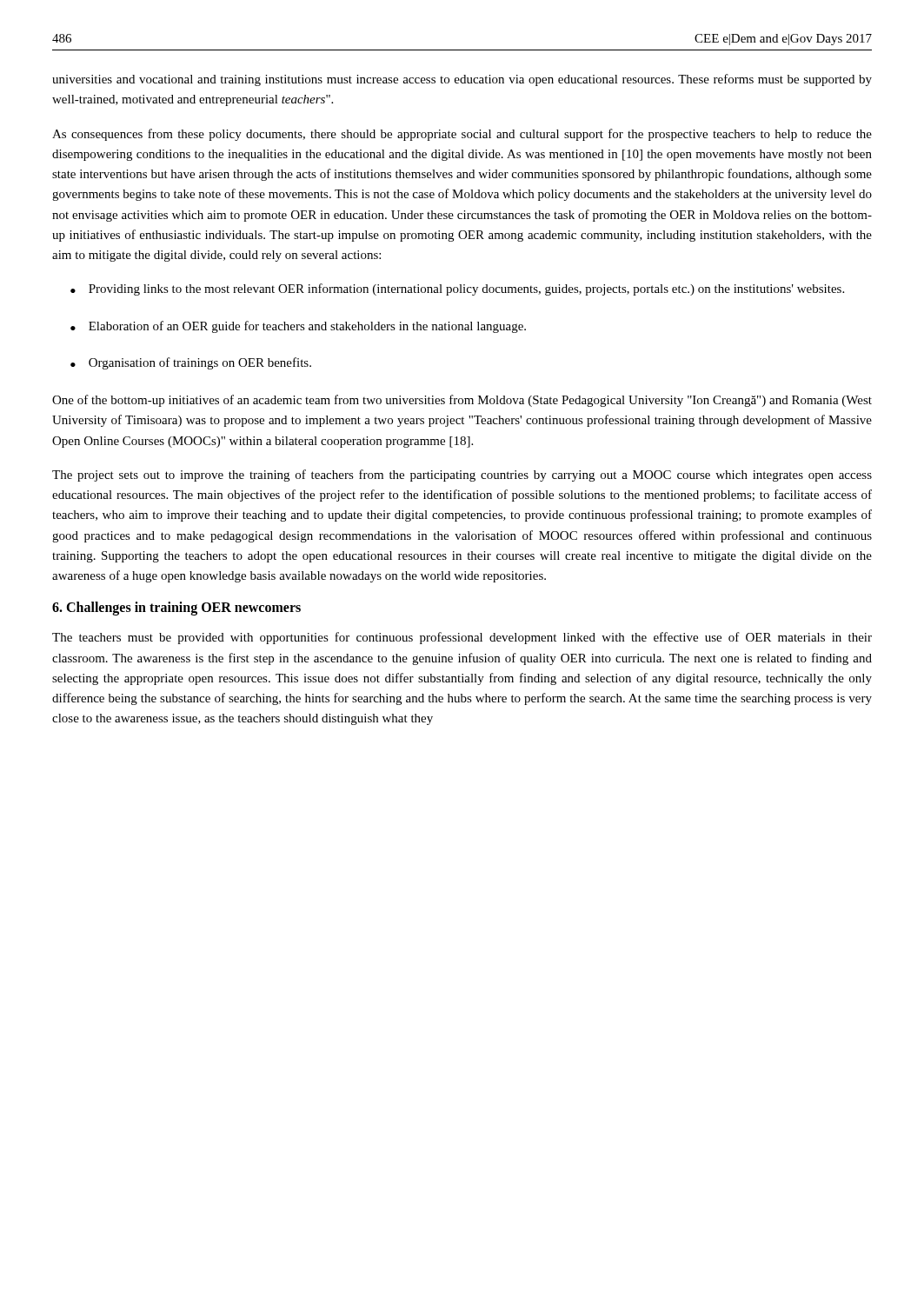Find the block on this page that starts "The project sets"
The image size is (924, 1304).
pos(462,525)
